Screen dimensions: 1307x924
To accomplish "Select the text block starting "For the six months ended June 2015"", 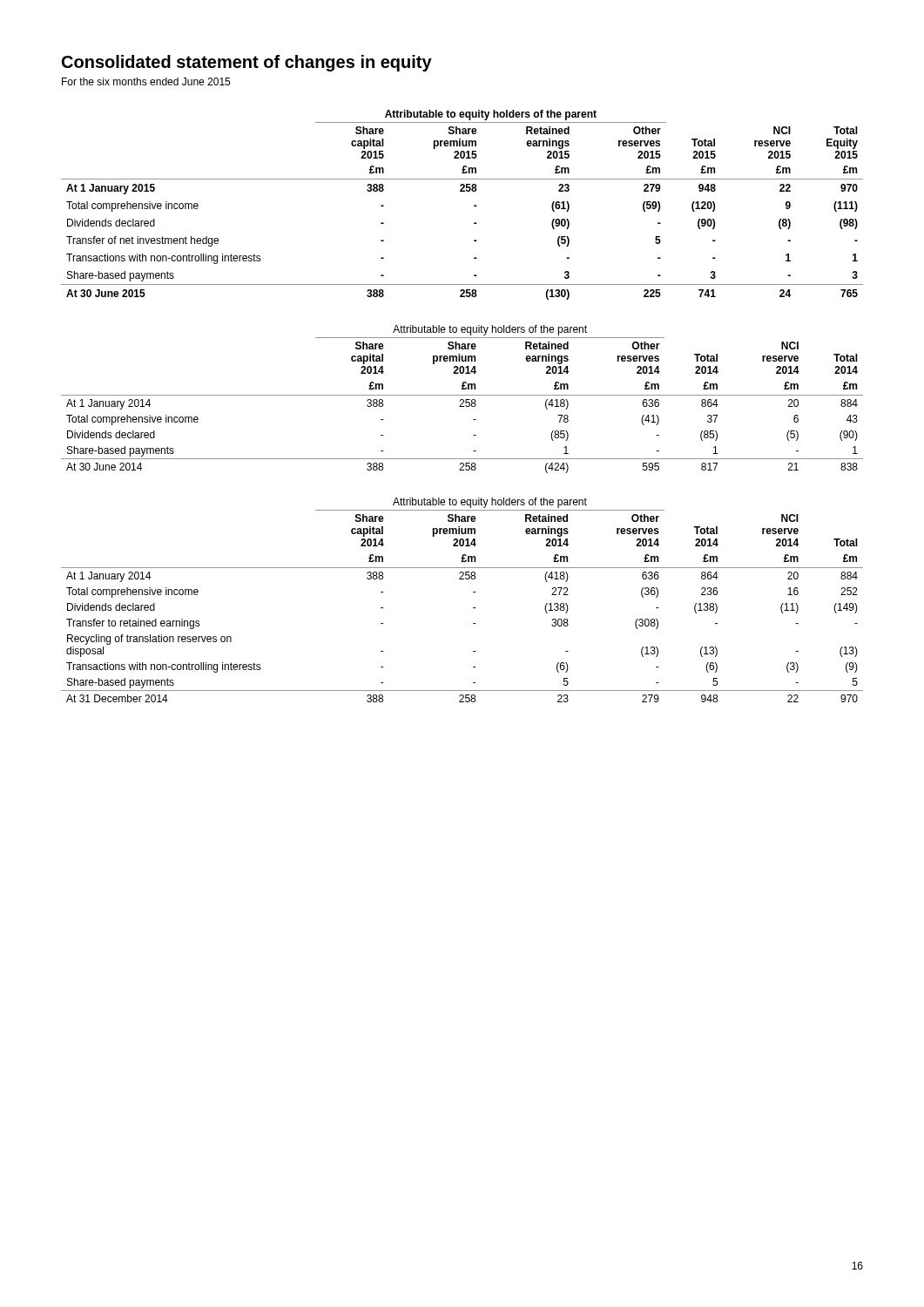I will pyautogui.click(x=146, y=82).
